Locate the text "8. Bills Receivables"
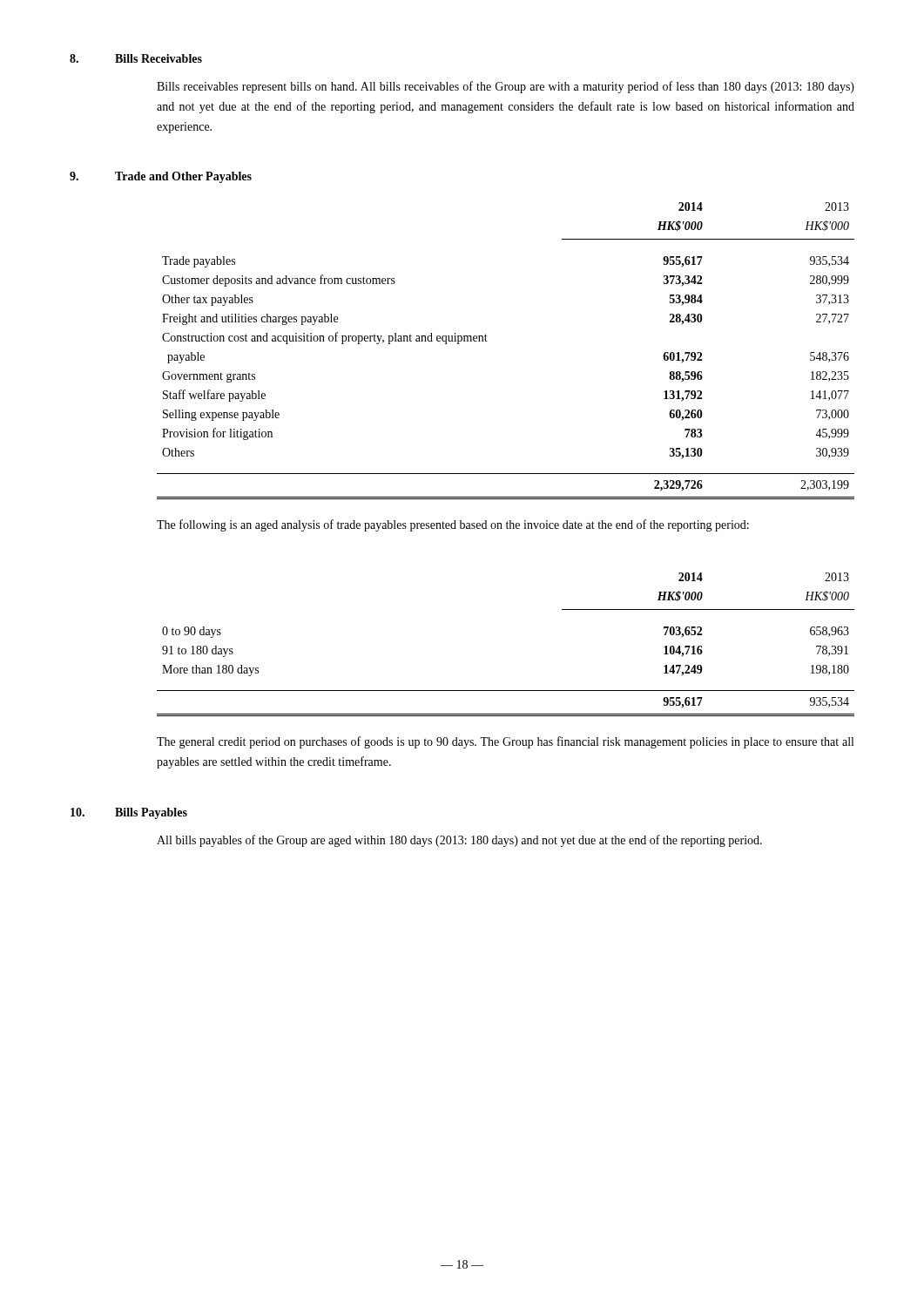Image resolution: width=924 pixels, height=1307 pixels. 136,59
